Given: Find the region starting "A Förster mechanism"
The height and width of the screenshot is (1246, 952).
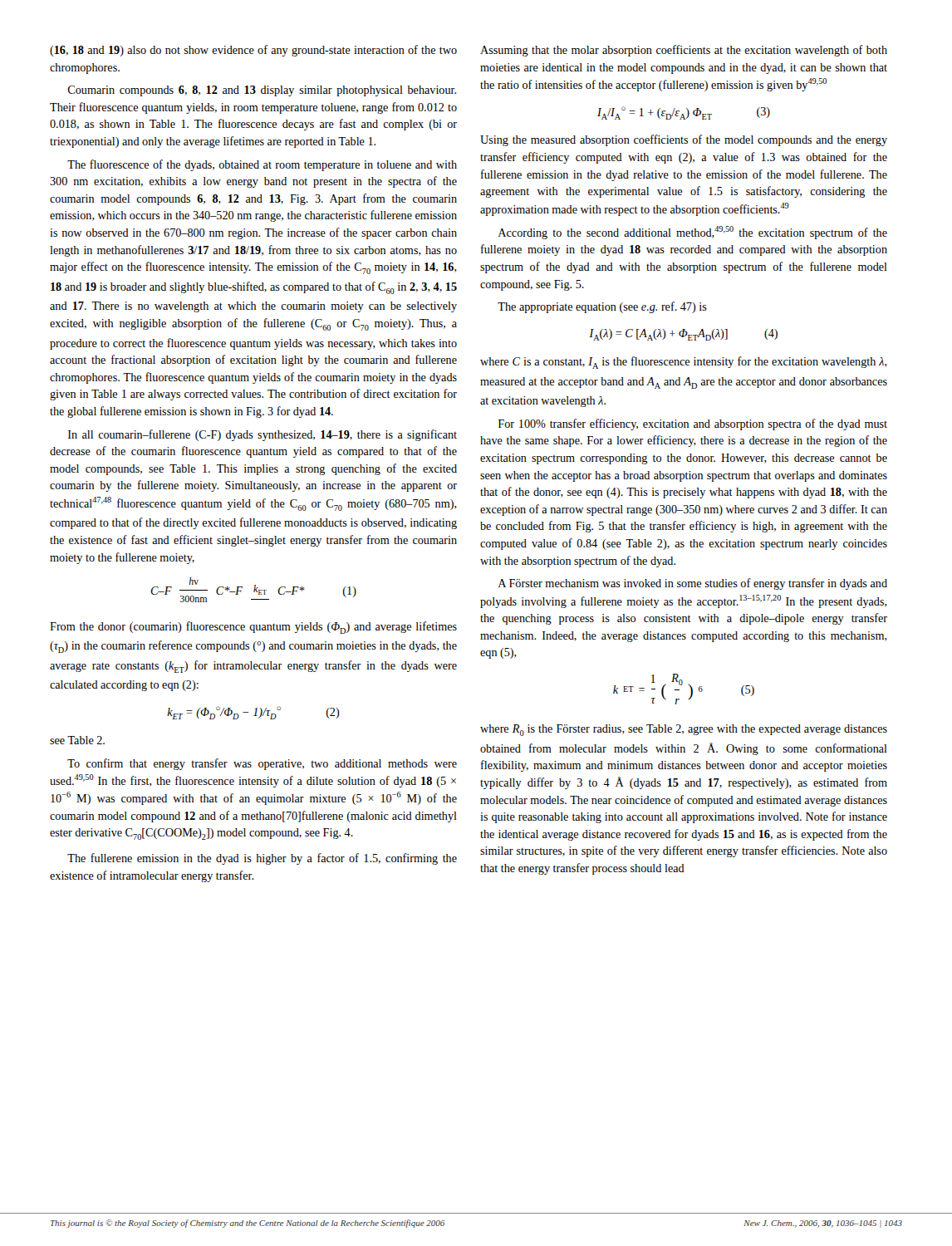Looking at the screenshot, I should click(x=684, y=618).
